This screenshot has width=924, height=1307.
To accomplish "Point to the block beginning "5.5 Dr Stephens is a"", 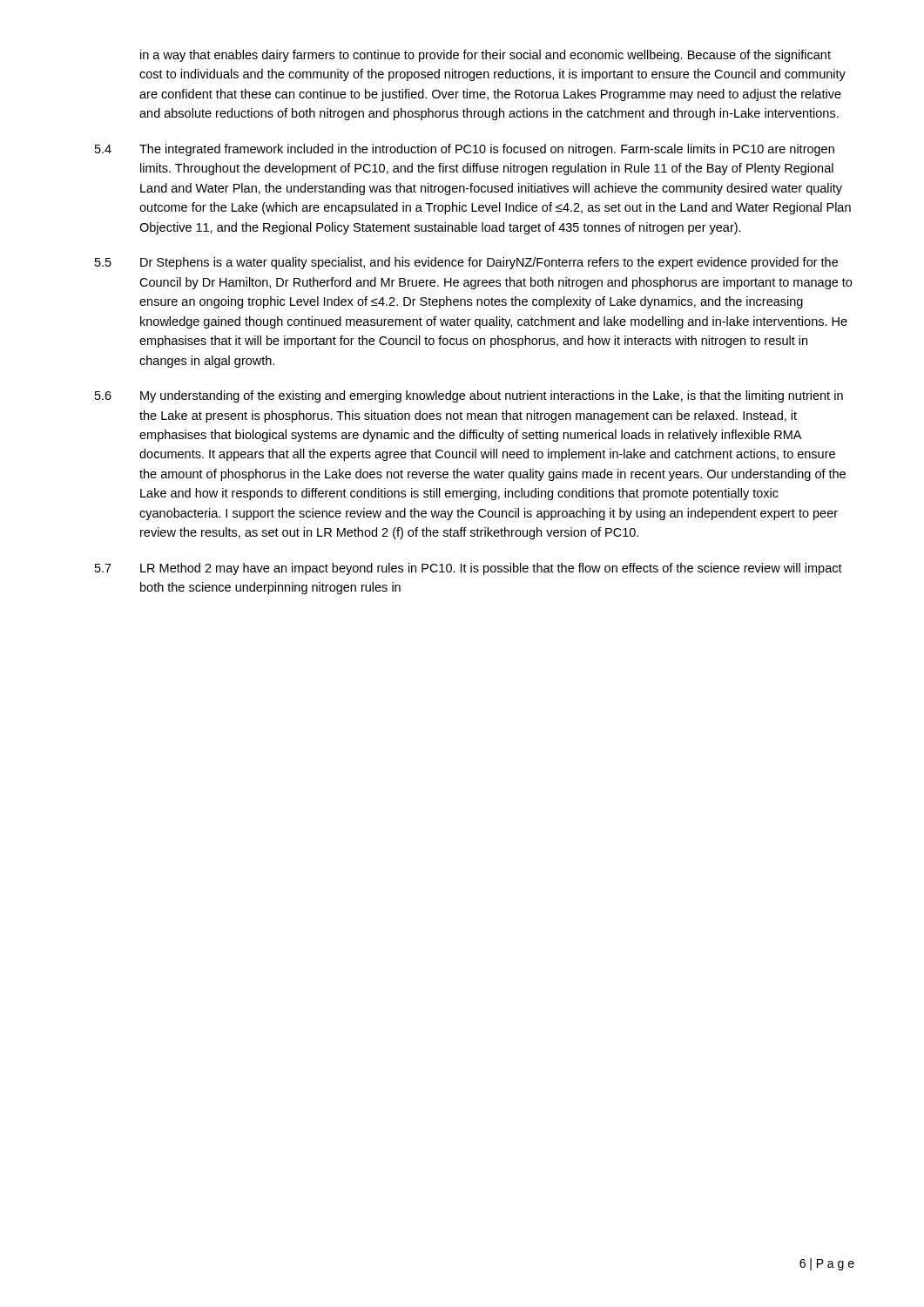I will 474,312.
